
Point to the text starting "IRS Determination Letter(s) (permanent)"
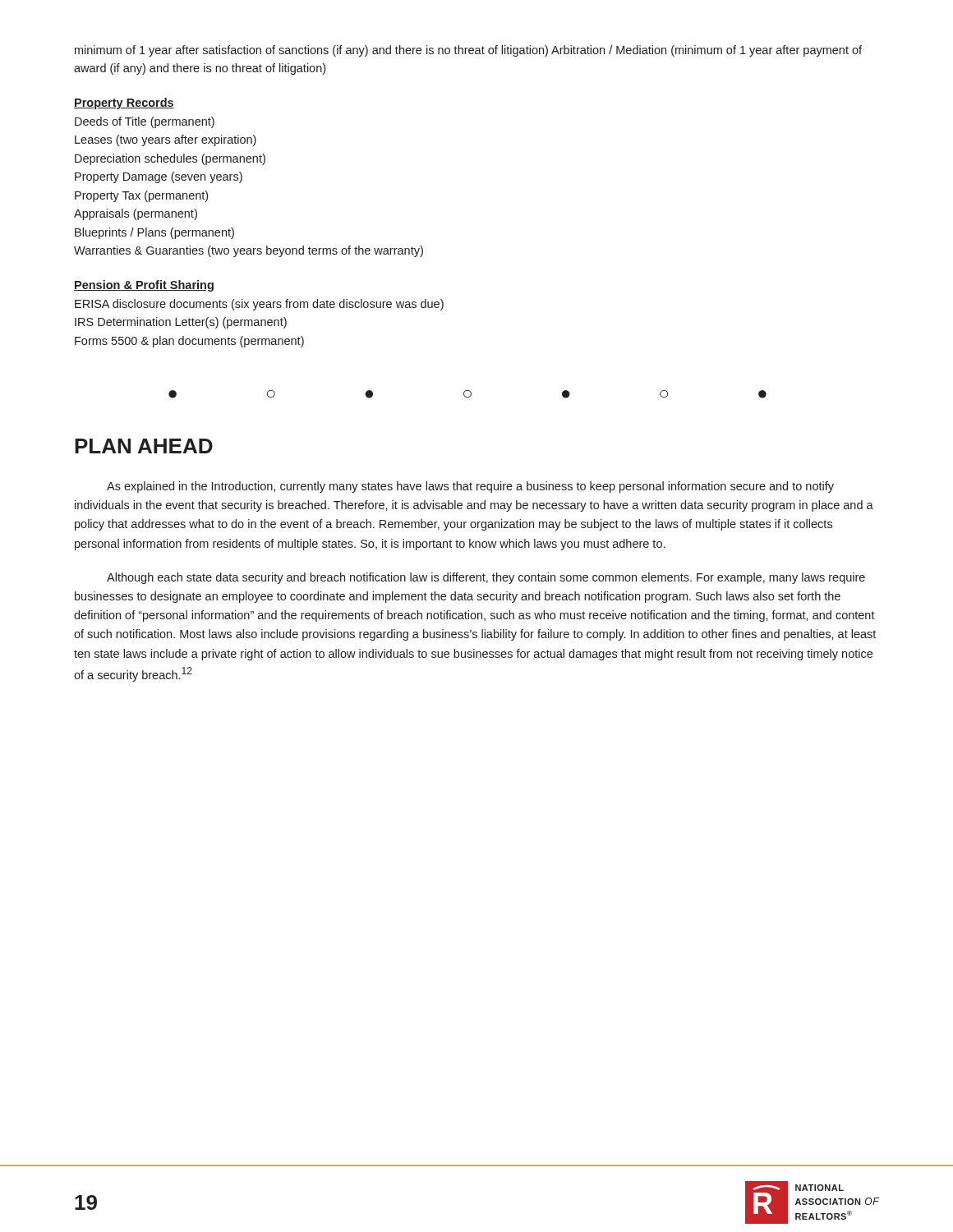(x=181, y=322)
